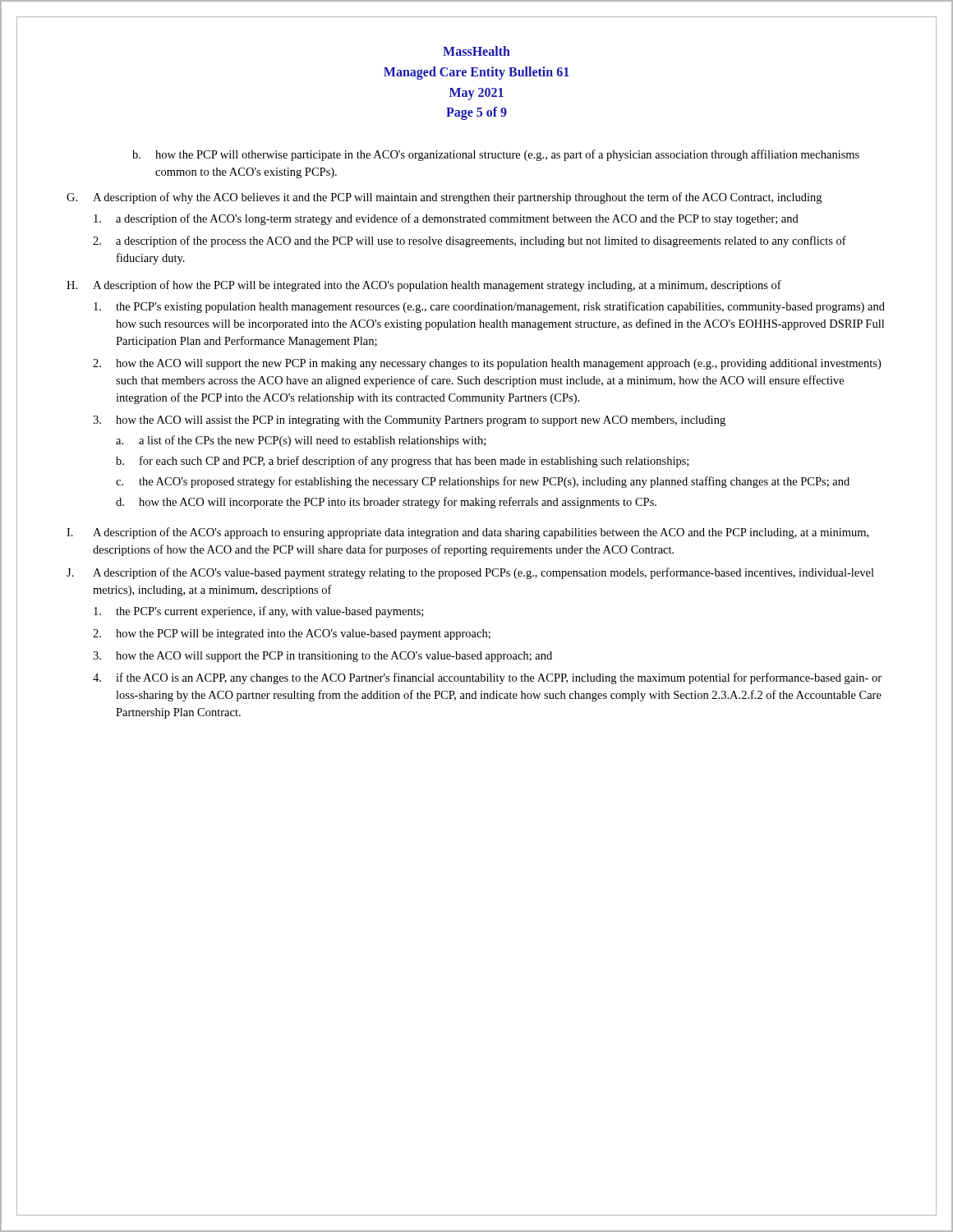The height and width of the screenshot is (1232, 953).
Task: Point to the text starting "H. A description of"
Action: (x=476, y=398)
